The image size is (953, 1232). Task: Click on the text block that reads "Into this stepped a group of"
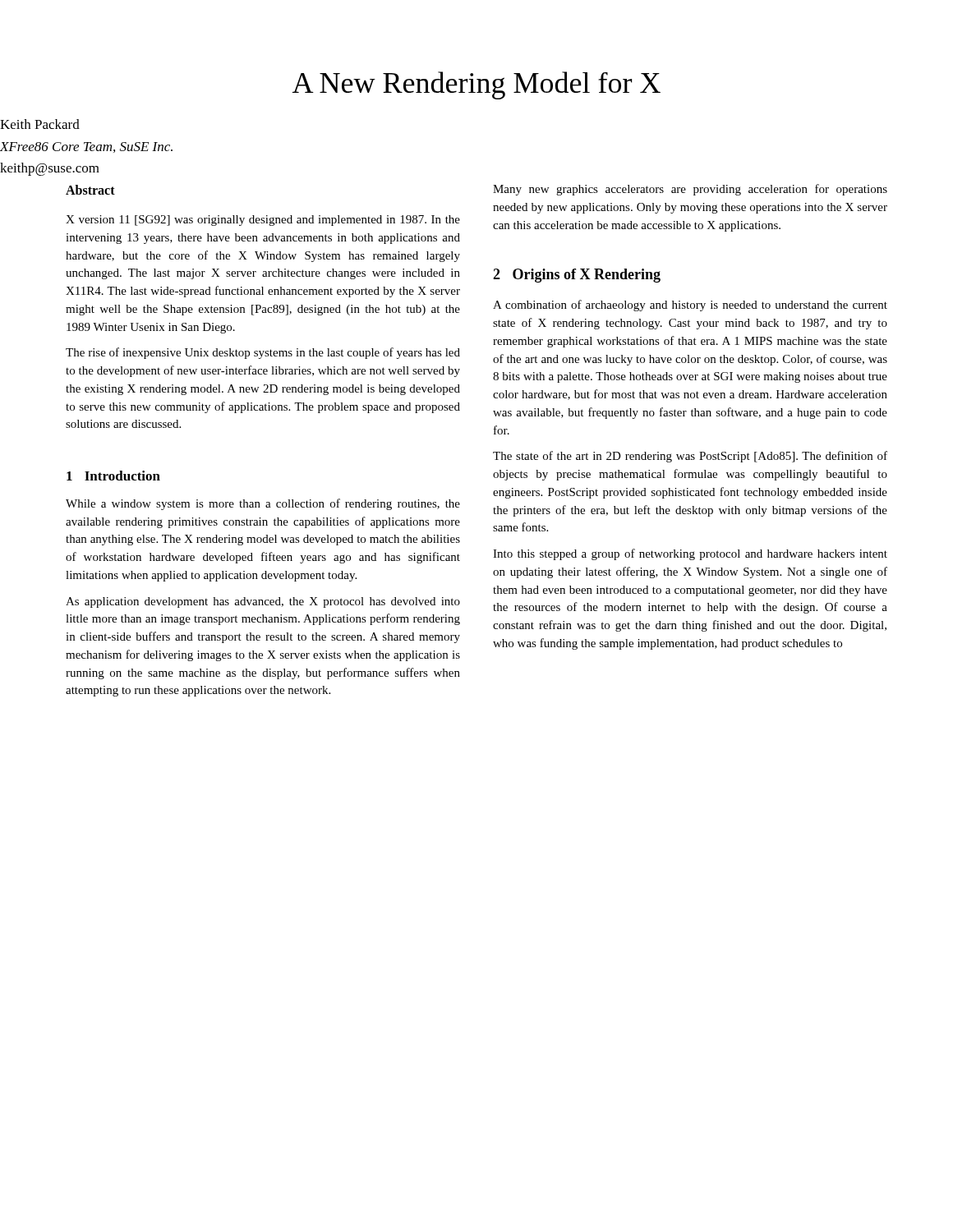point(690,599)
